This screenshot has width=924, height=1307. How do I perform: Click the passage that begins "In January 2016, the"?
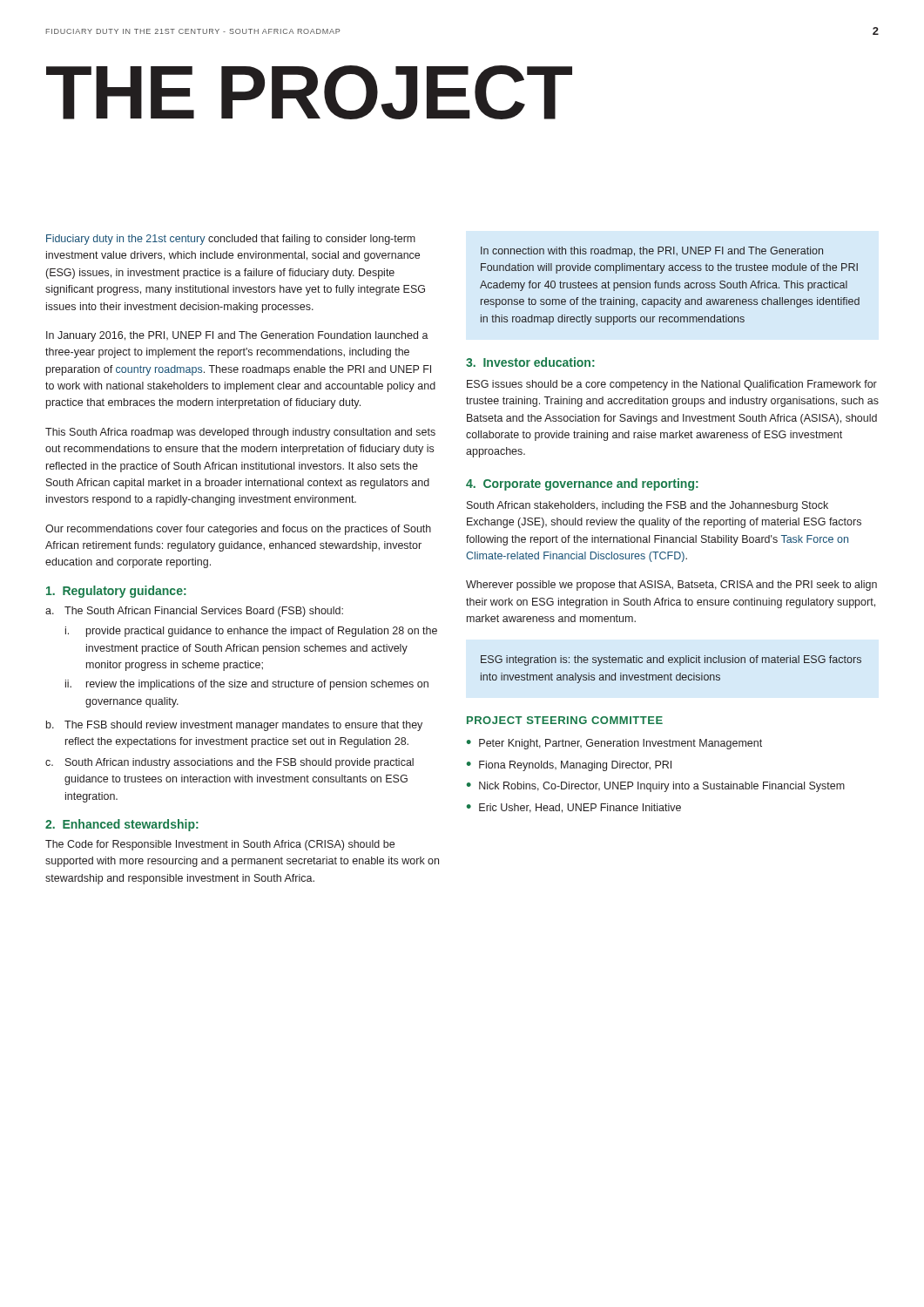(240, 369)
